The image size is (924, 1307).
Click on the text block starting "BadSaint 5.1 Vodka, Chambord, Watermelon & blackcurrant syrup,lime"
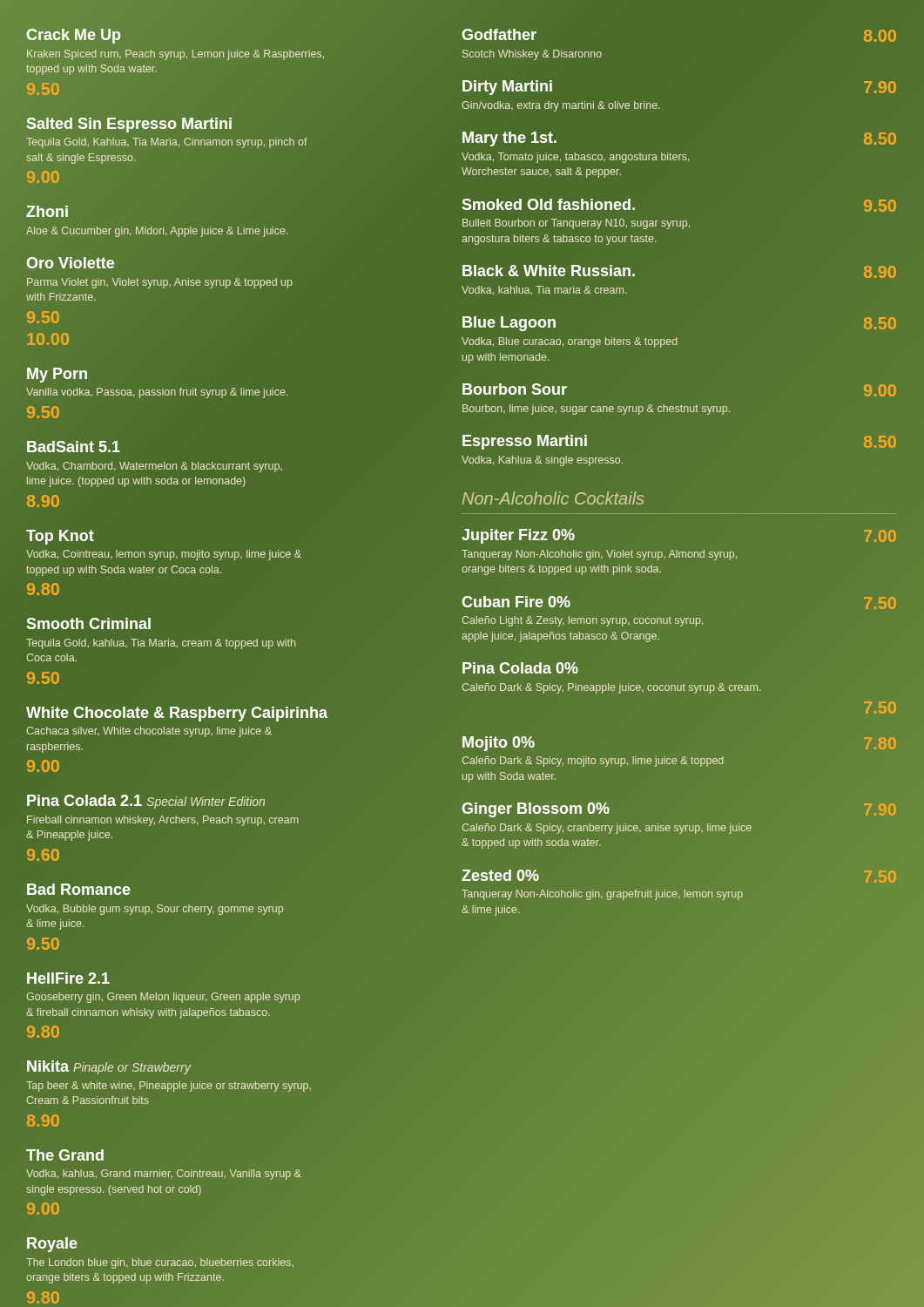coord(231,475)
